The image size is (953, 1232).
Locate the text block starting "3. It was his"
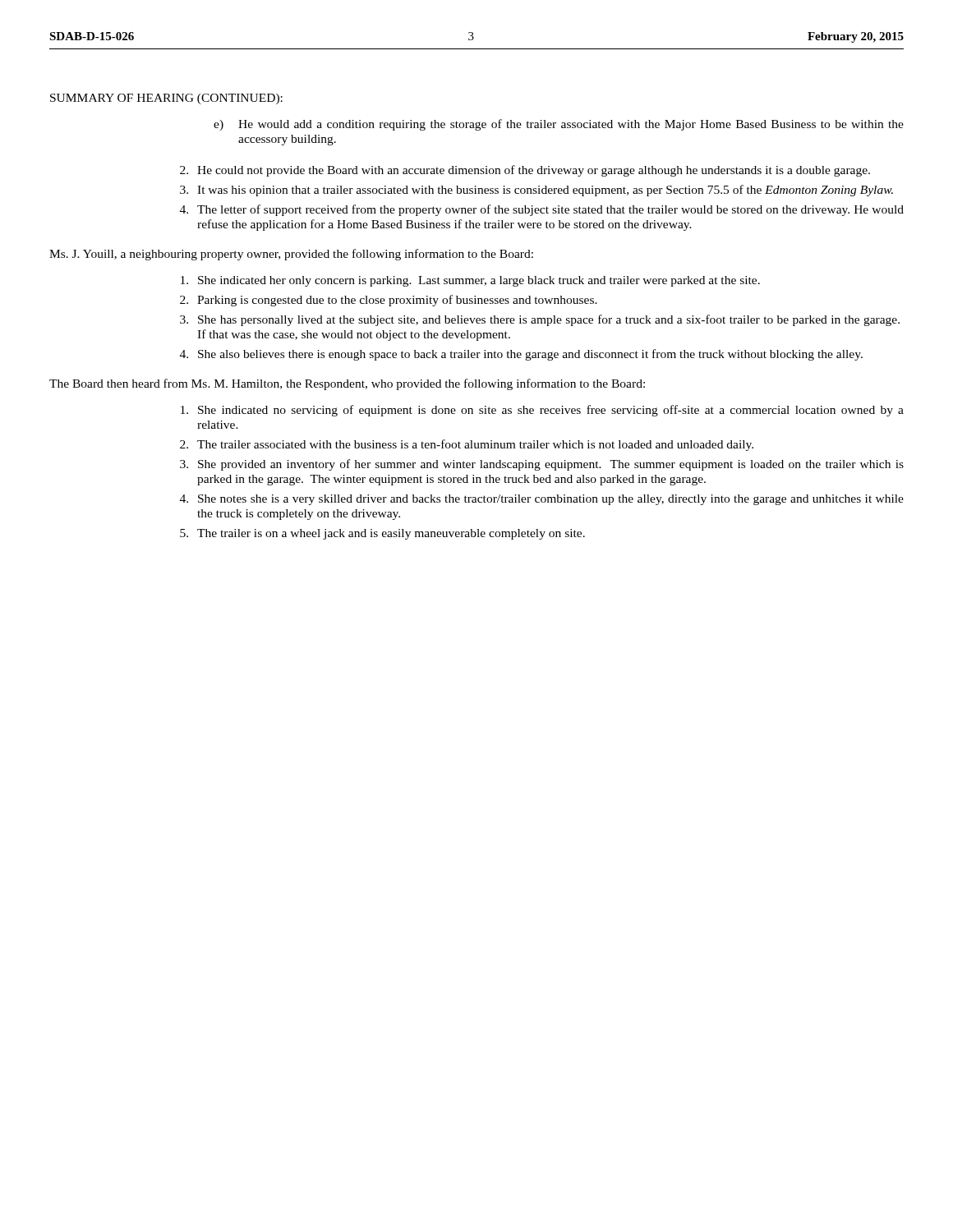coord(530,190)
